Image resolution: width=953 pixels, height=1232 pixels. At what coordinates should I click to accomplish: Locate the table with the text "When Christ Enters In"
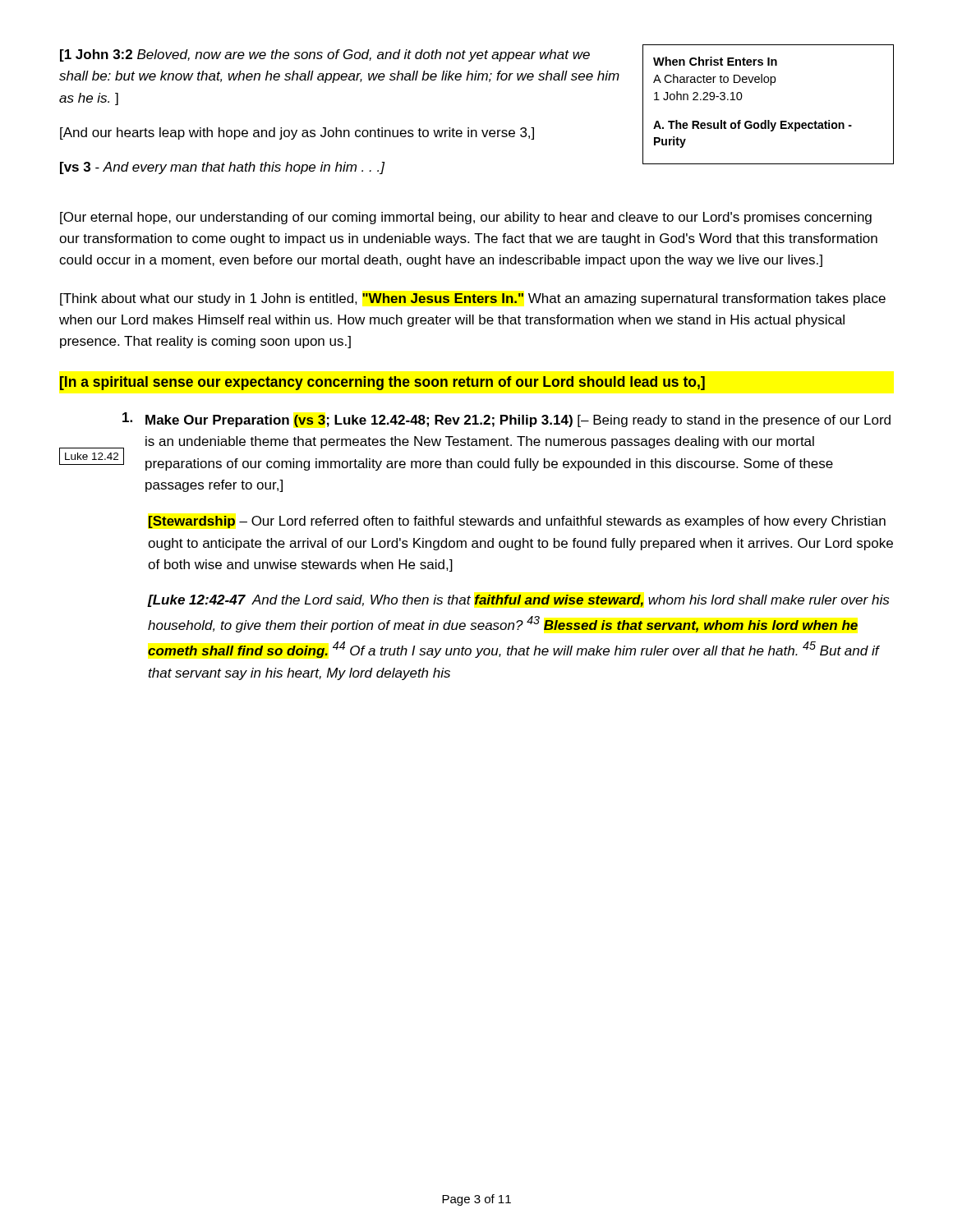[768, 104]
